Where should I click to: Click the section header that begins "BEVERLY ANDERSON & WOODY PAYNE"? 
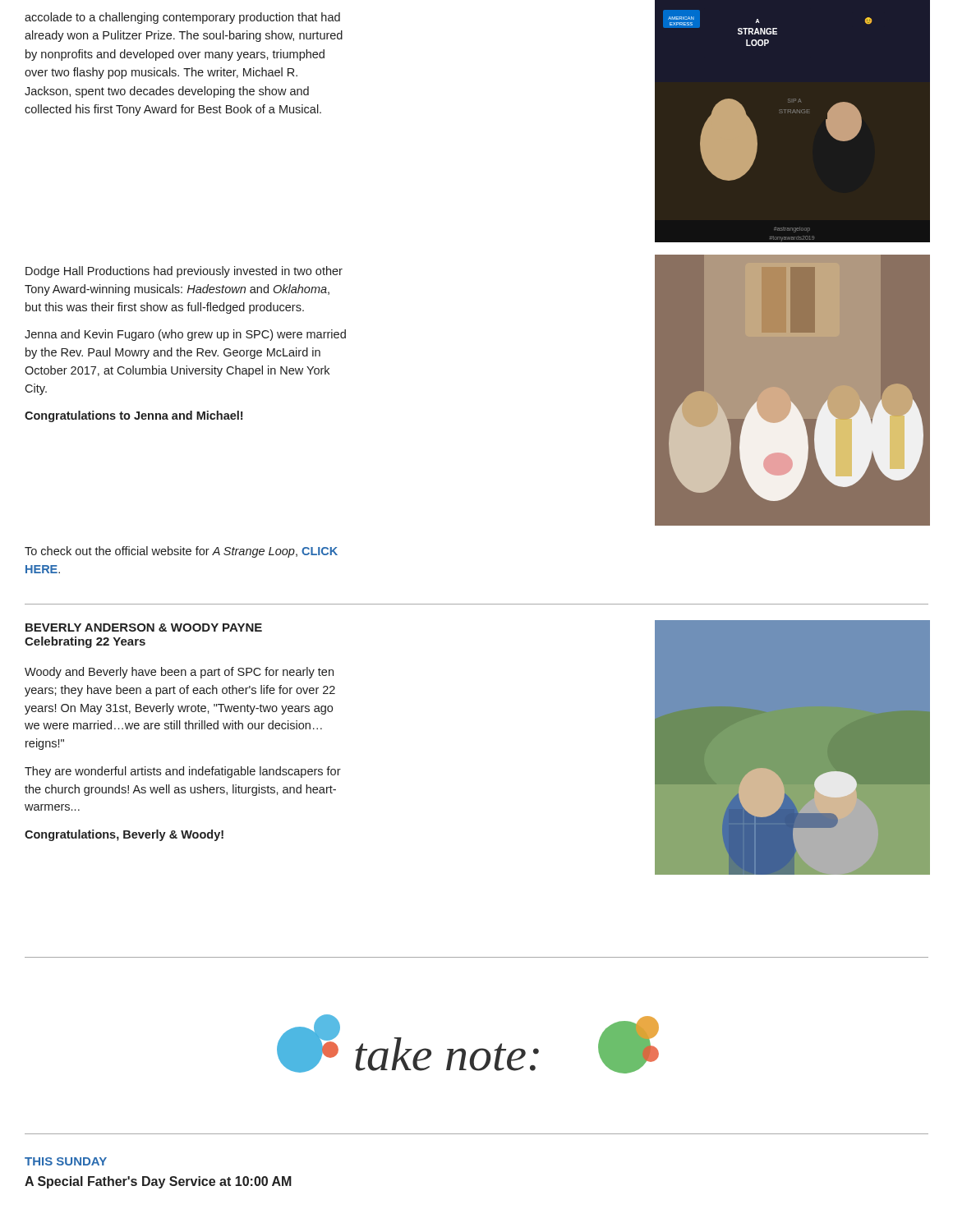pos(185,634)
